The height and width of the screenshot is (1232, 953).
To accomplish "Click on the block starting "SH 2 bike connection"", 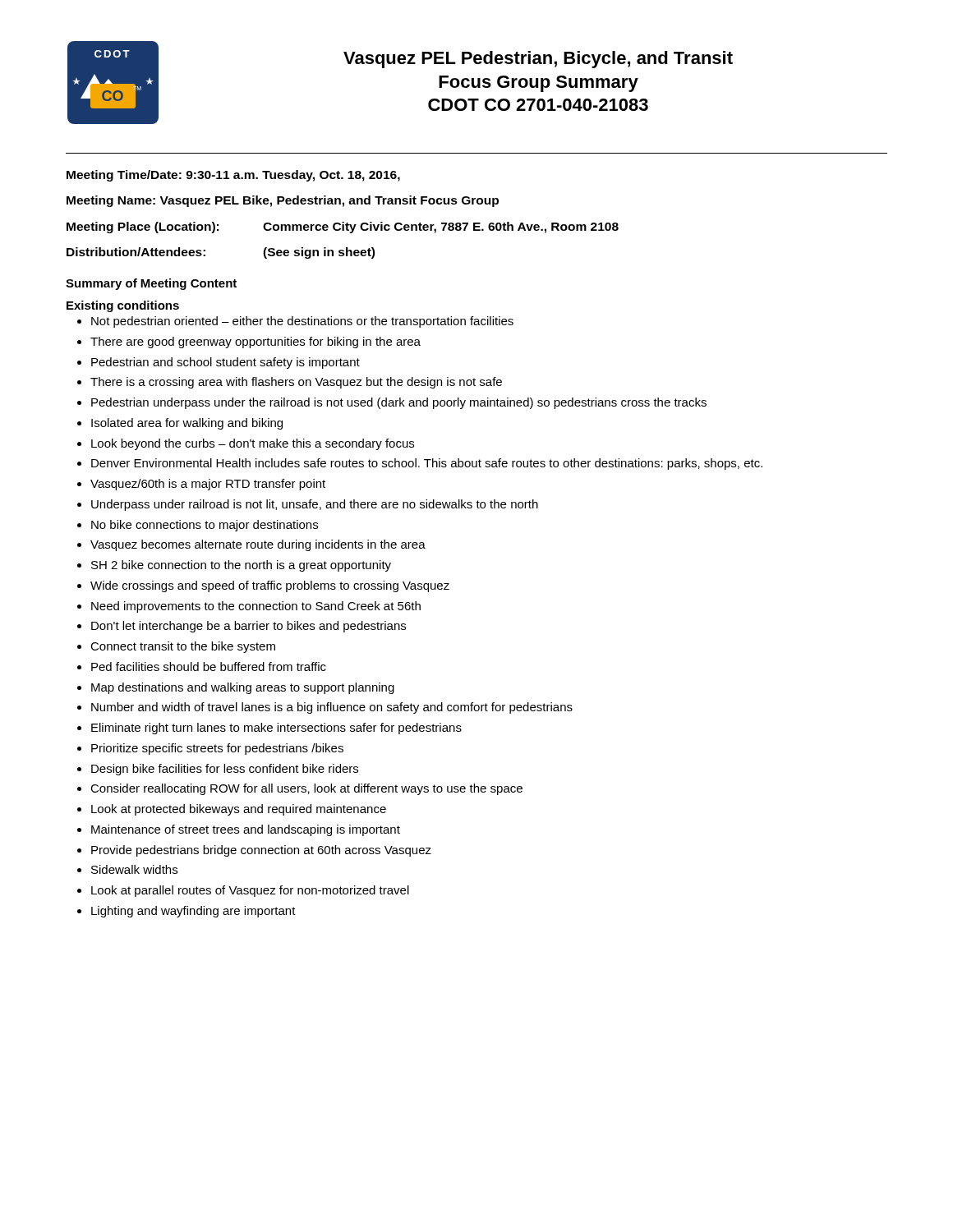I will [x=241, y=565].
